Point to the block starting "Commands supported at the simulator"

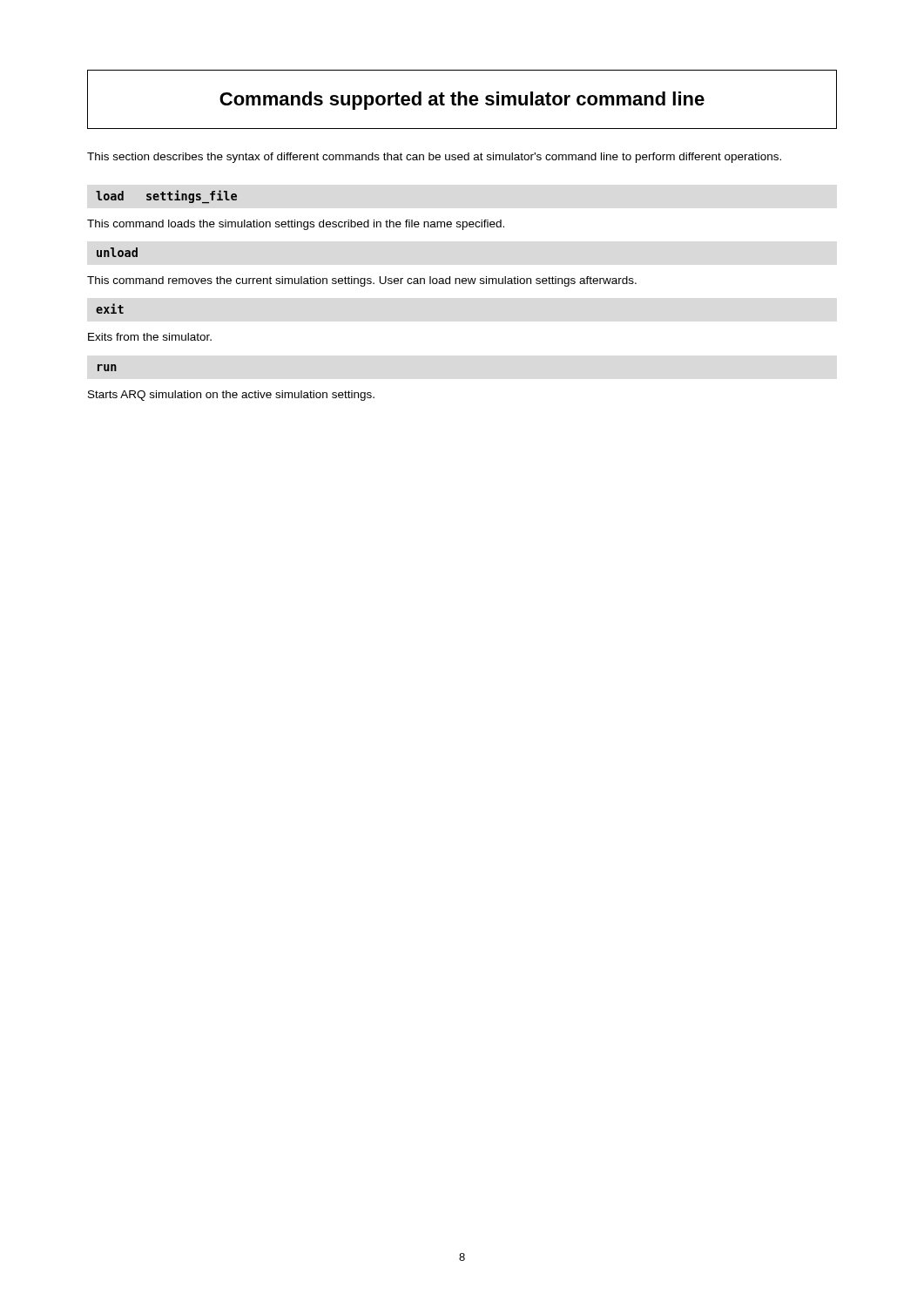[462, 99]
